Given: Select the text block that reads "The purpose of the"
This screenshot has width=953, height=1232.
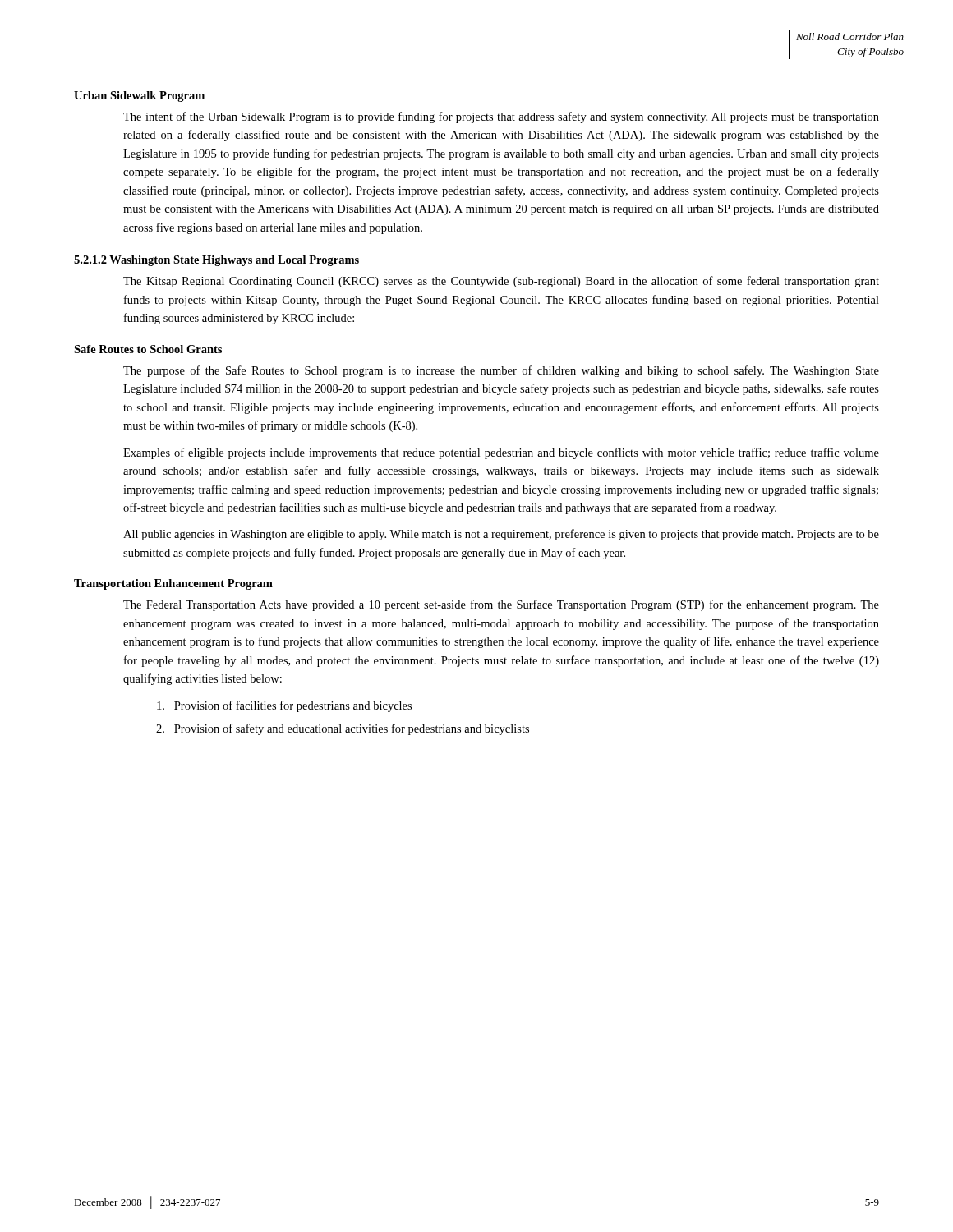Looking at the screenshot, I should coord(501,398).
